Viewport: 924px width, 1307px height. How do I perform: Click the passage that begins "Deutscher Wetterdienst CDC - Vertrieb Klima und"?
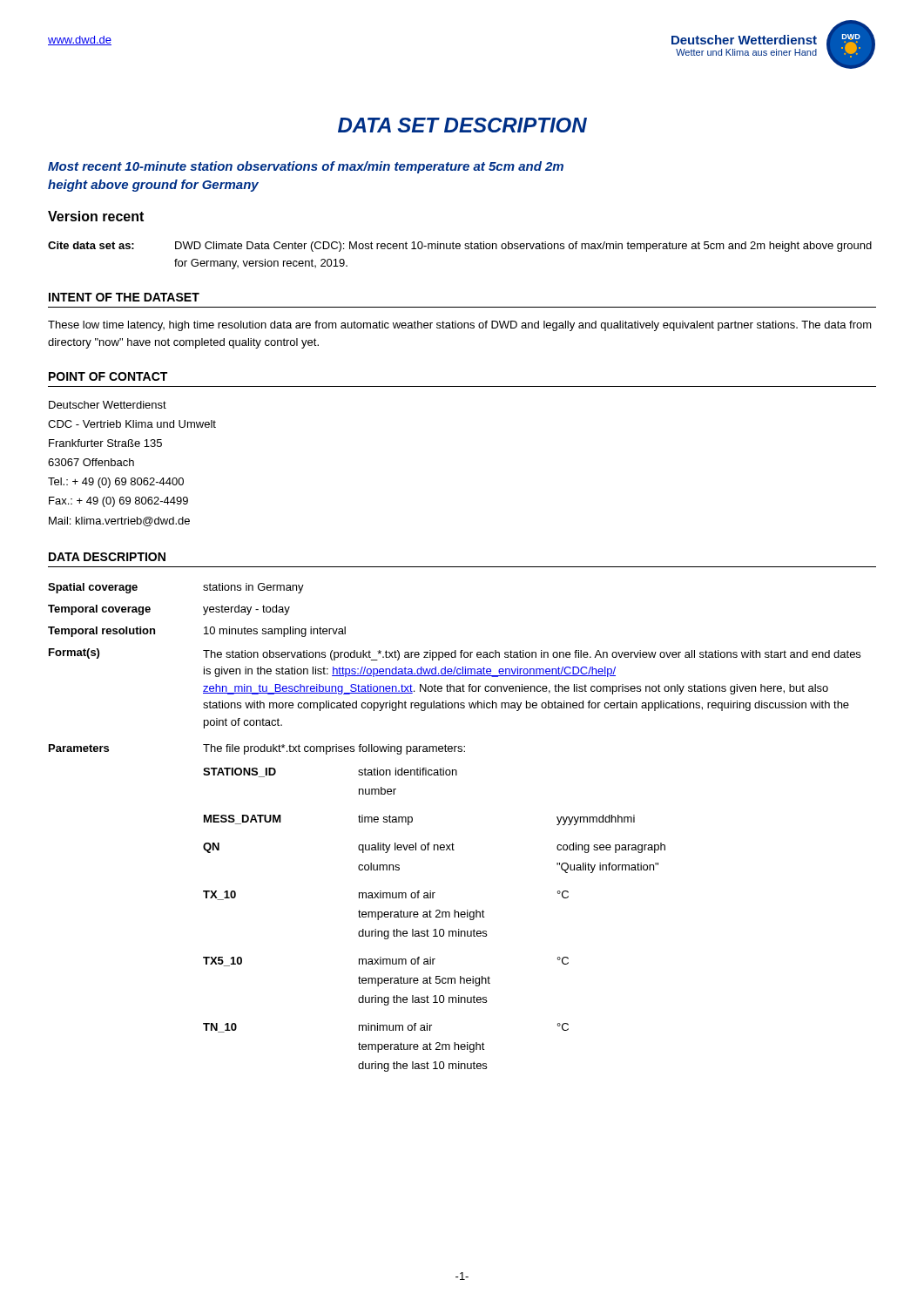tap(132, 462)
